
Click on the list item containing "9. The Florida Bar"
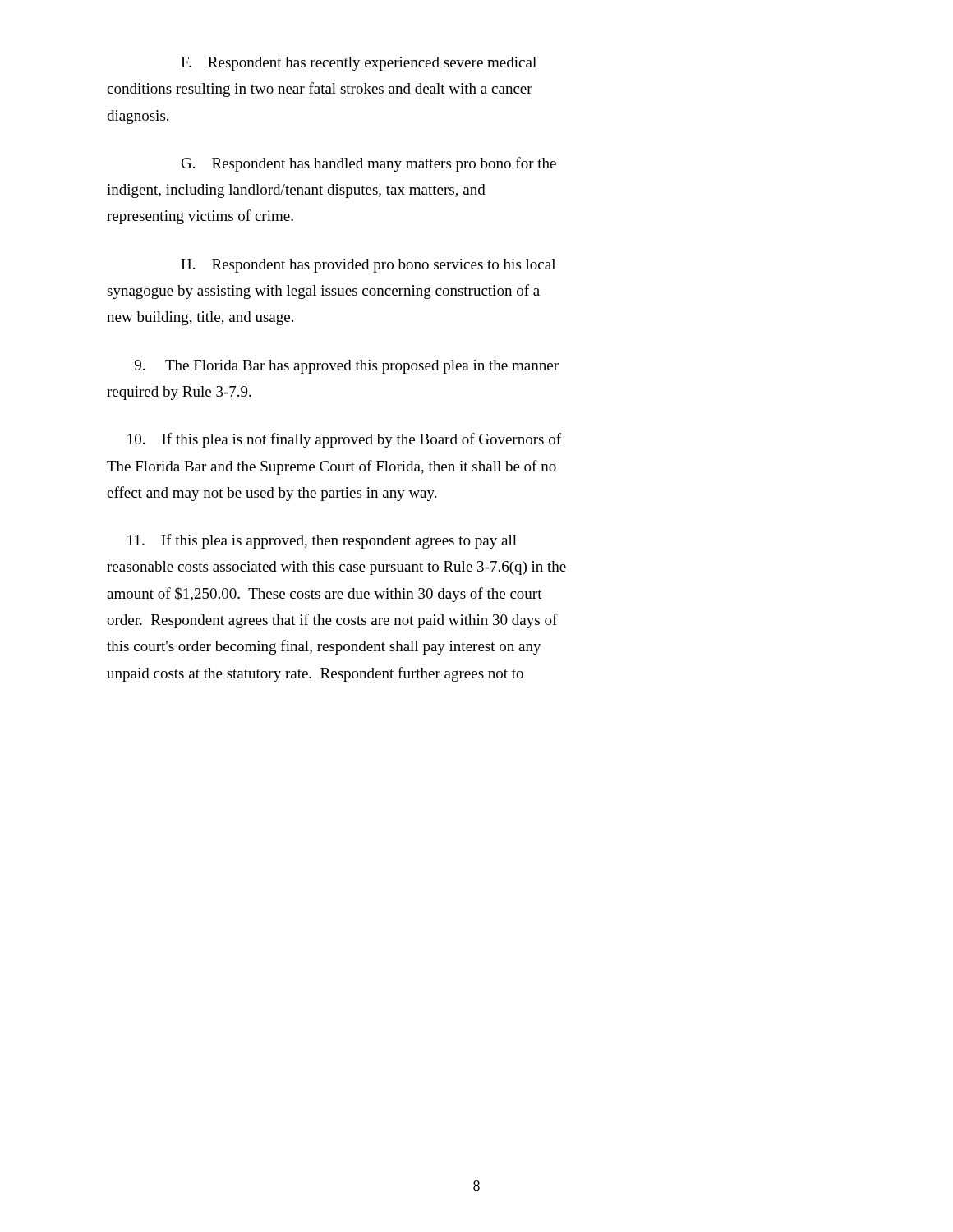(x=493, y=379)
